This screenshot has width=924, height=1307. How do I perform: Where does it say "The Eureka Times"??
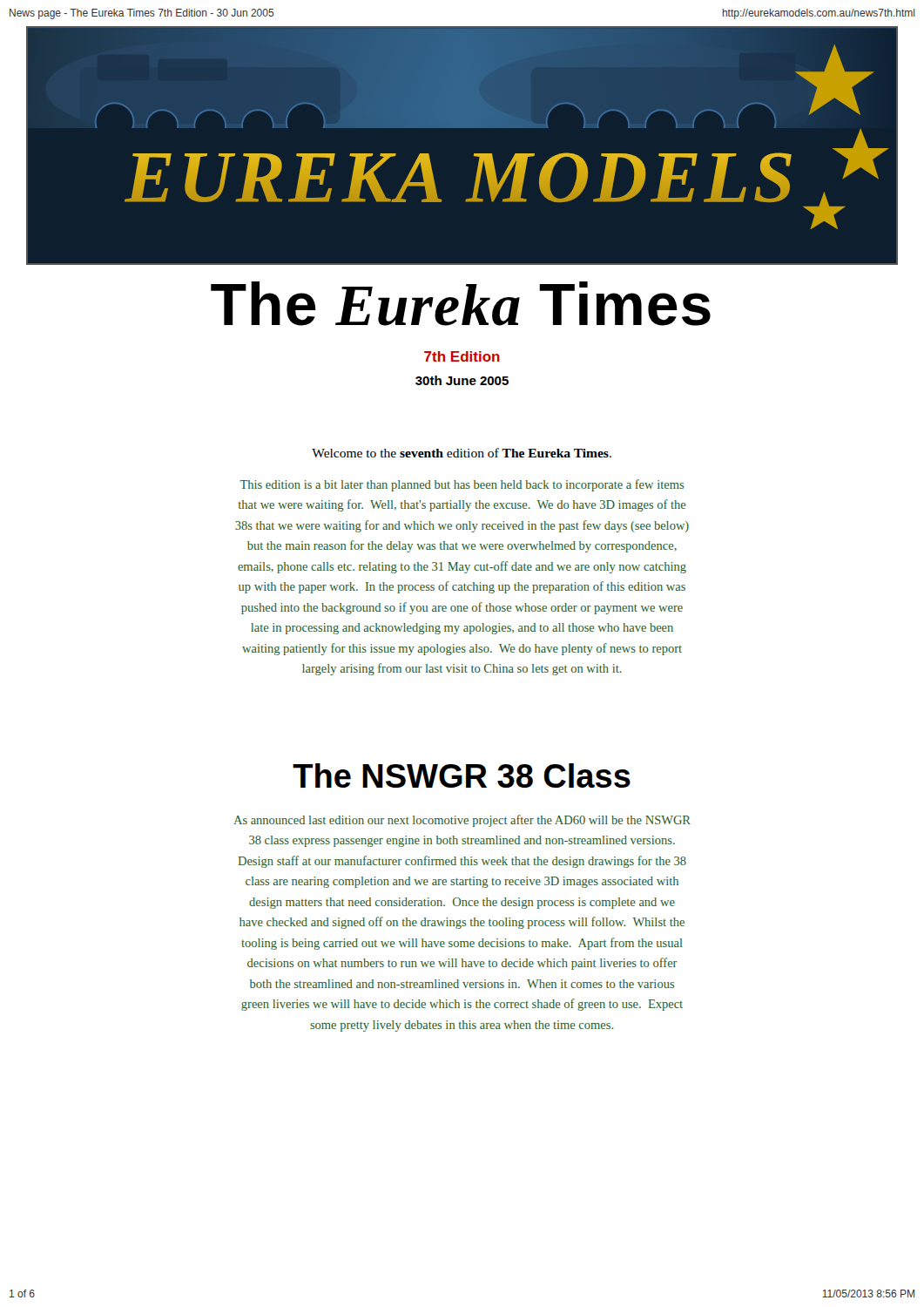pos(462,305)
